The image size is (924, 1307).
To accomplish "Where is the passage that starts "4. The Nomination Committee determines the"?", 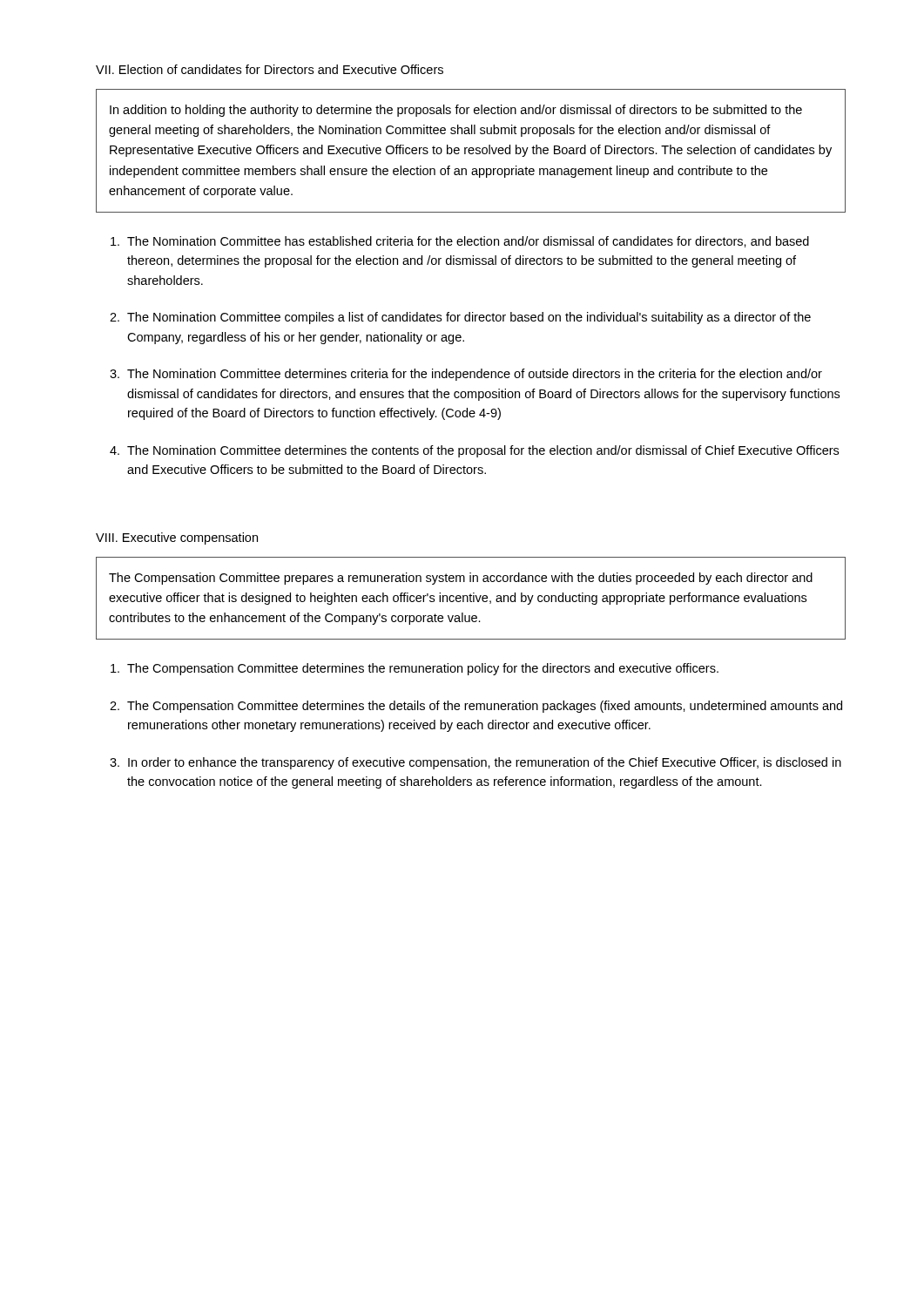I will (x=471, y=460).
